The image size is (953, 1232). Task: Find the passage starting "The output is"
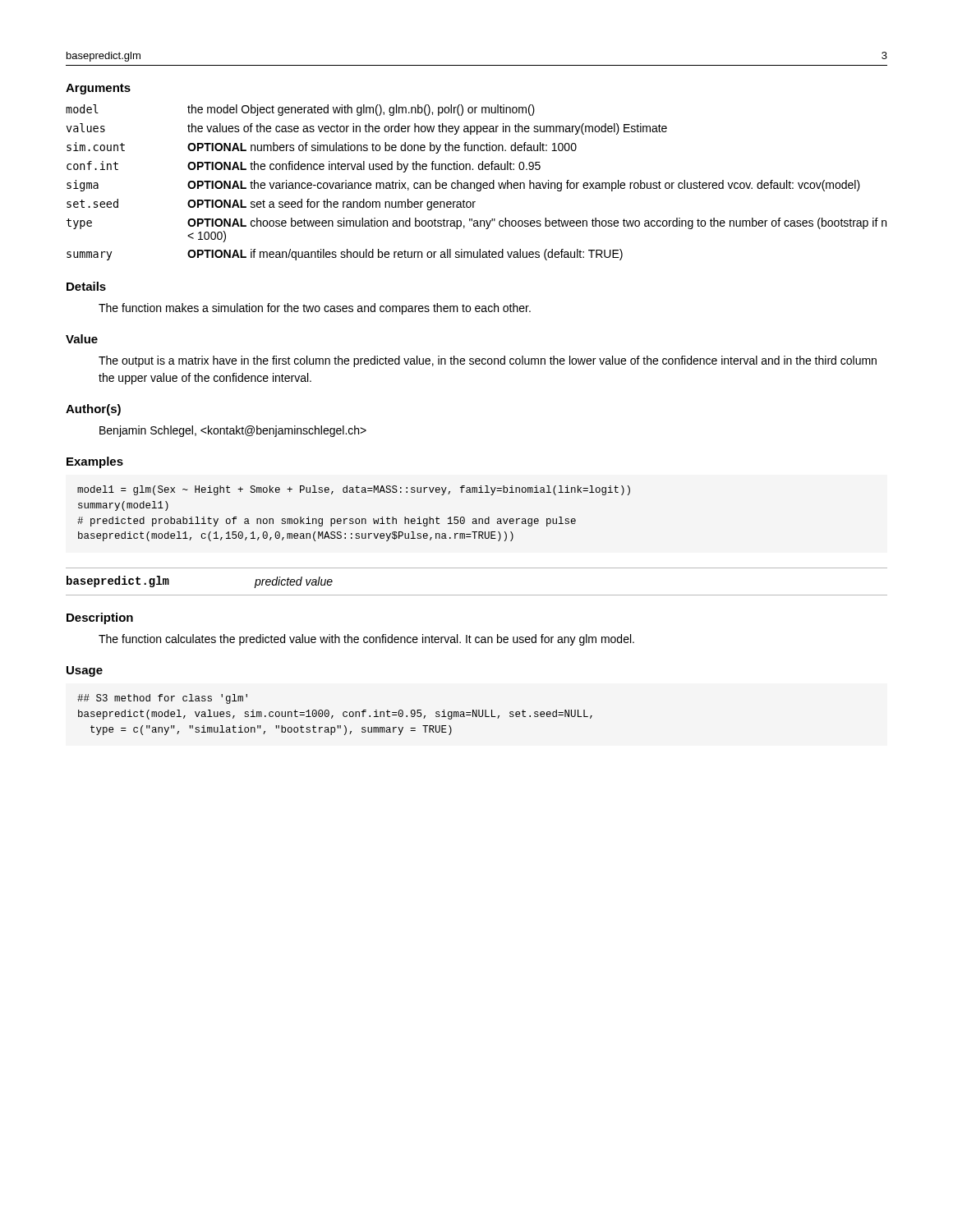[488, 369]
